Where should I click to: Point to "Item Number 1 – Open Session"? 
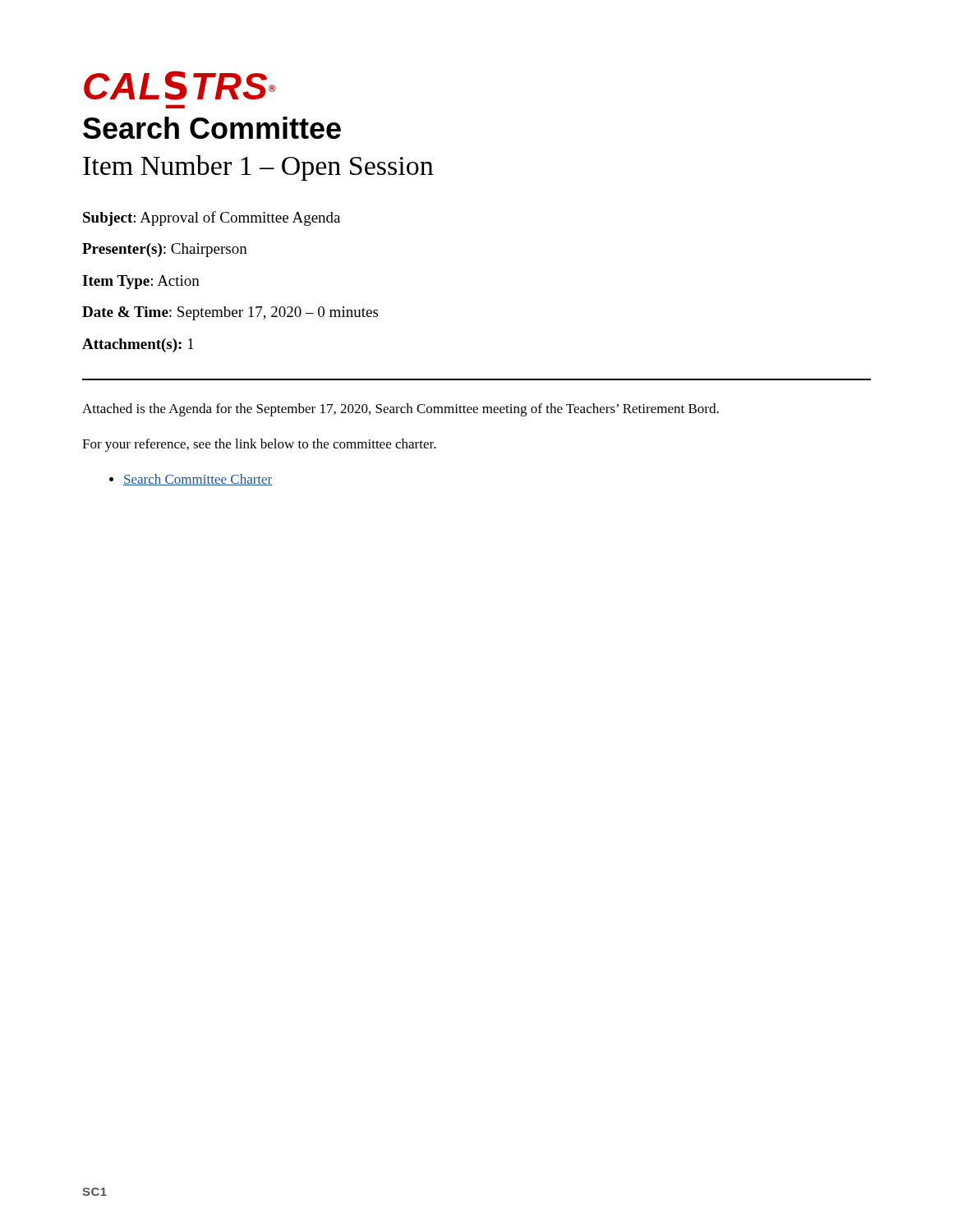click(258, 168)
